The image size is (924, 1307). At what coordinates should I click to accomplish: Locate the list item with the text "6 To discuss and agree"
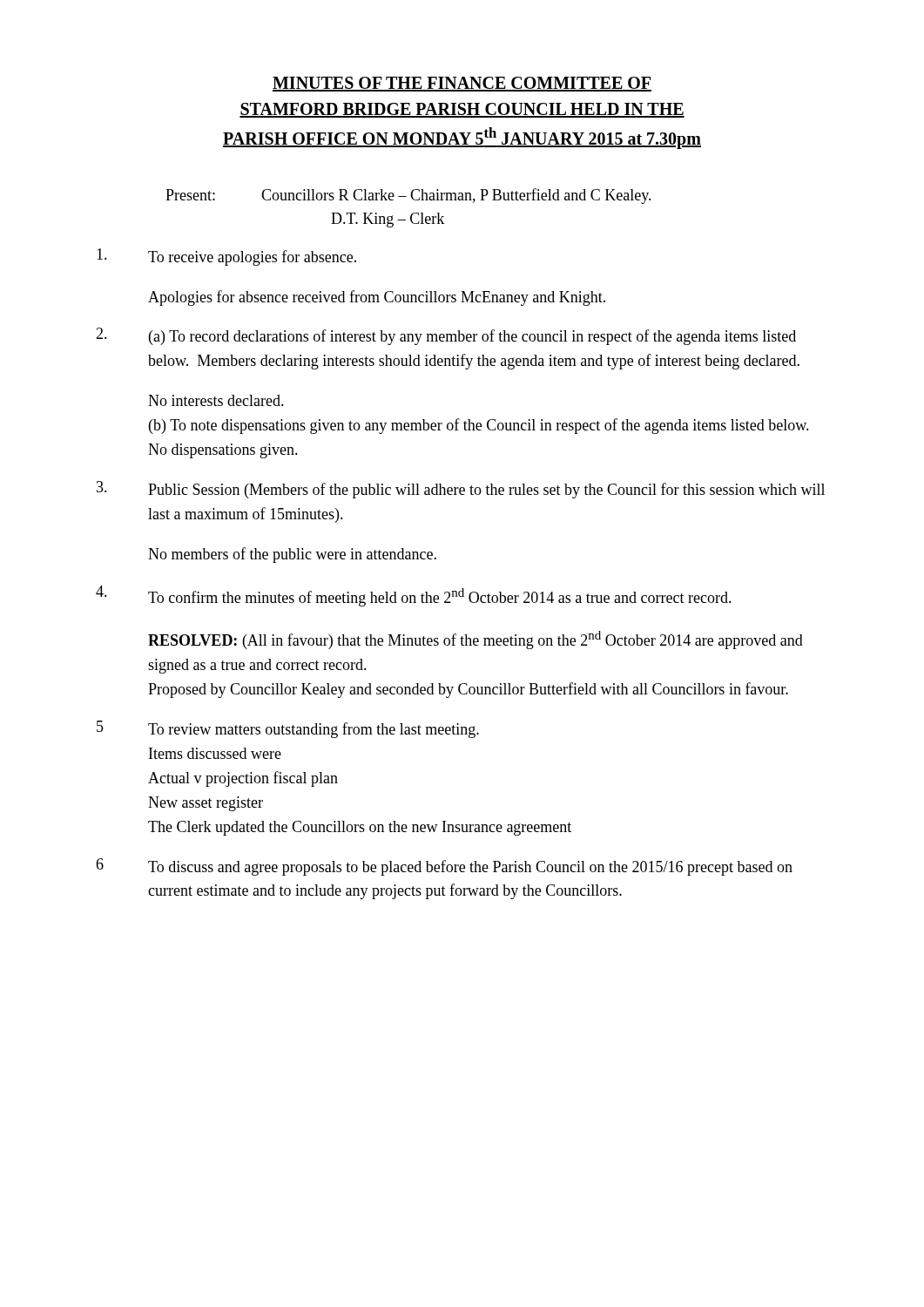(462, 880)
